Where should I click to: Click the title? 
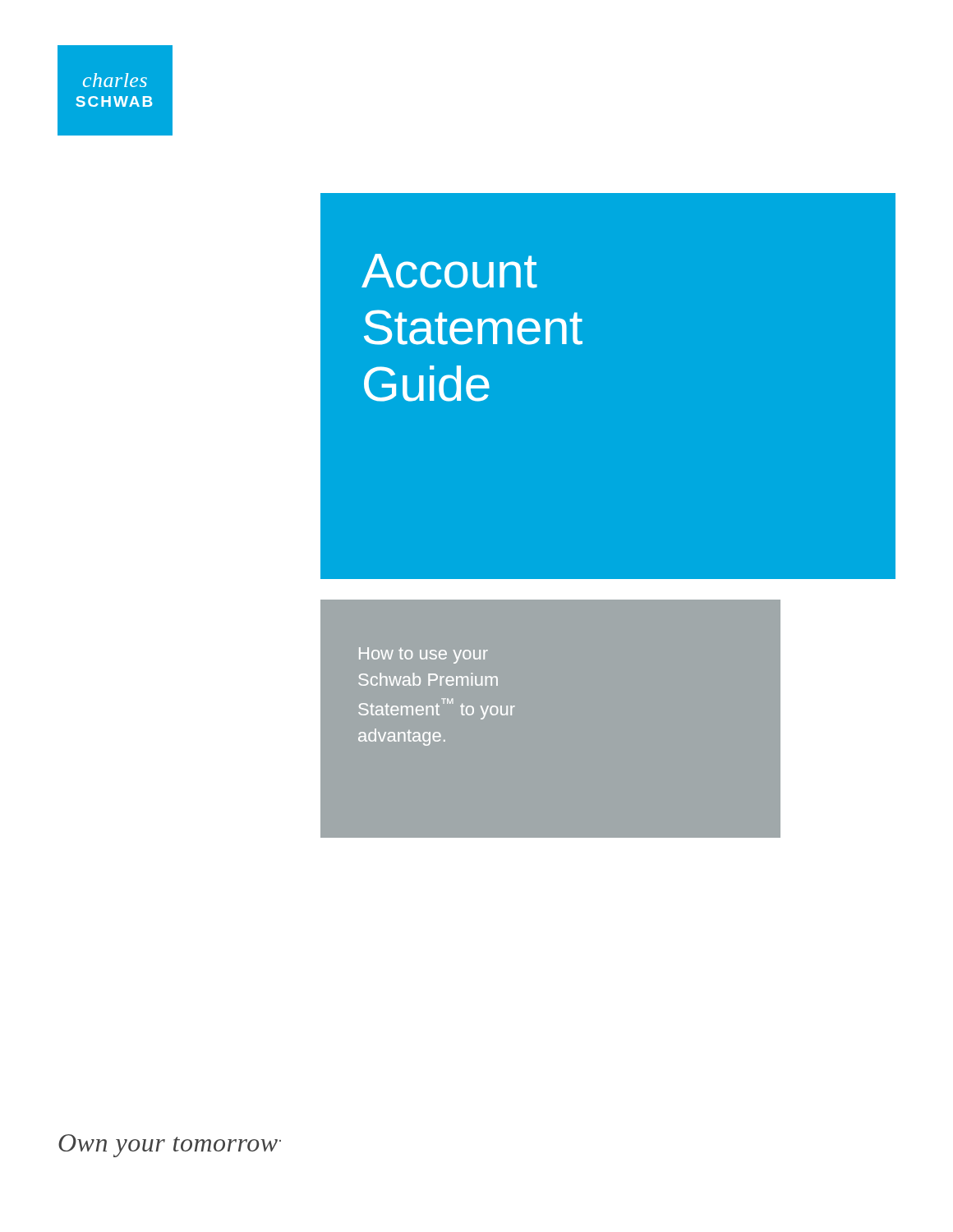coord(612,327)
